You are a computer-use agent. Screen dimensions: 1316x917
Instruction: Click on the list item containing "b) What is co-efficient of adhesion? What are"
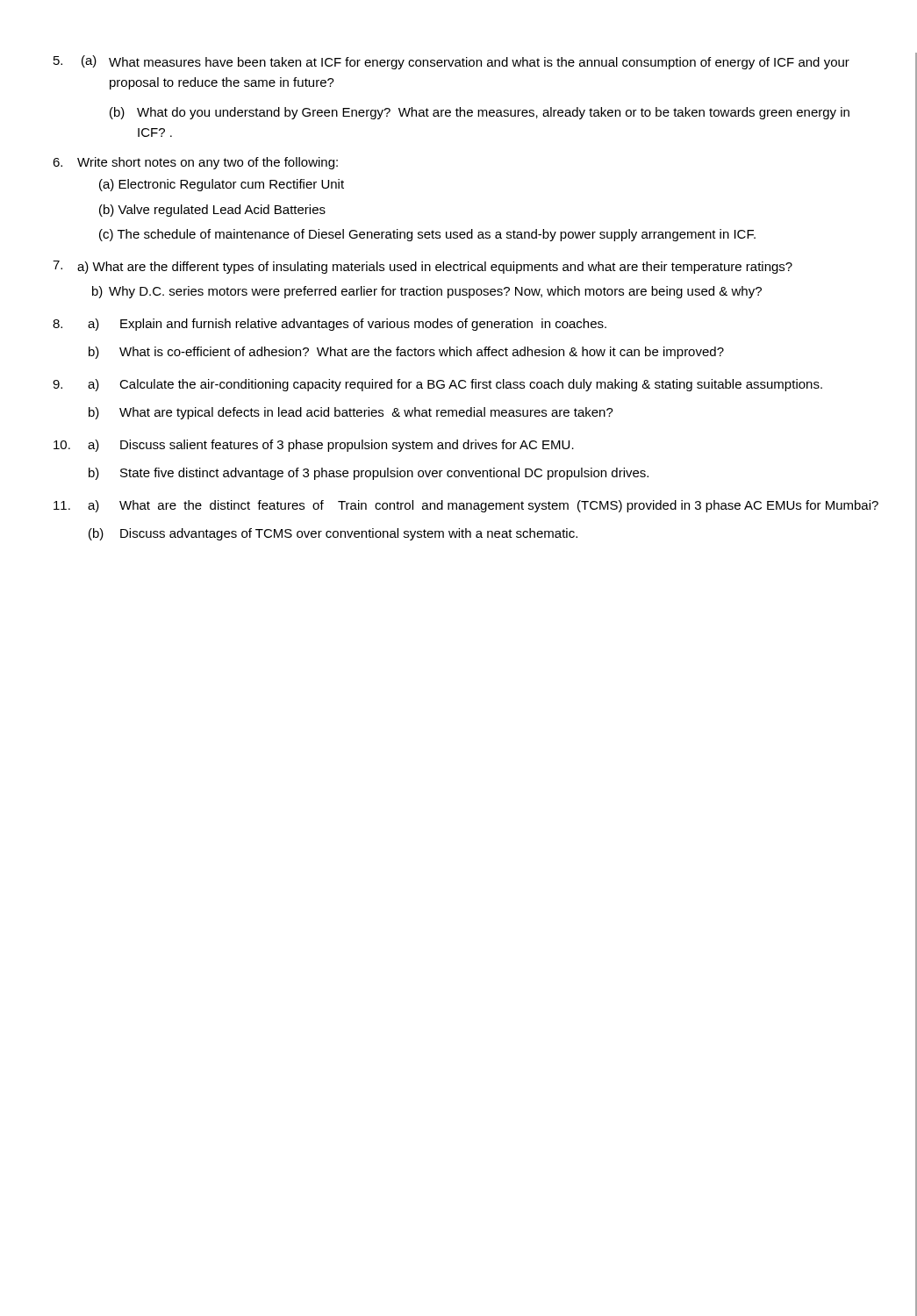pyautogui.click(x=485, y=352)
